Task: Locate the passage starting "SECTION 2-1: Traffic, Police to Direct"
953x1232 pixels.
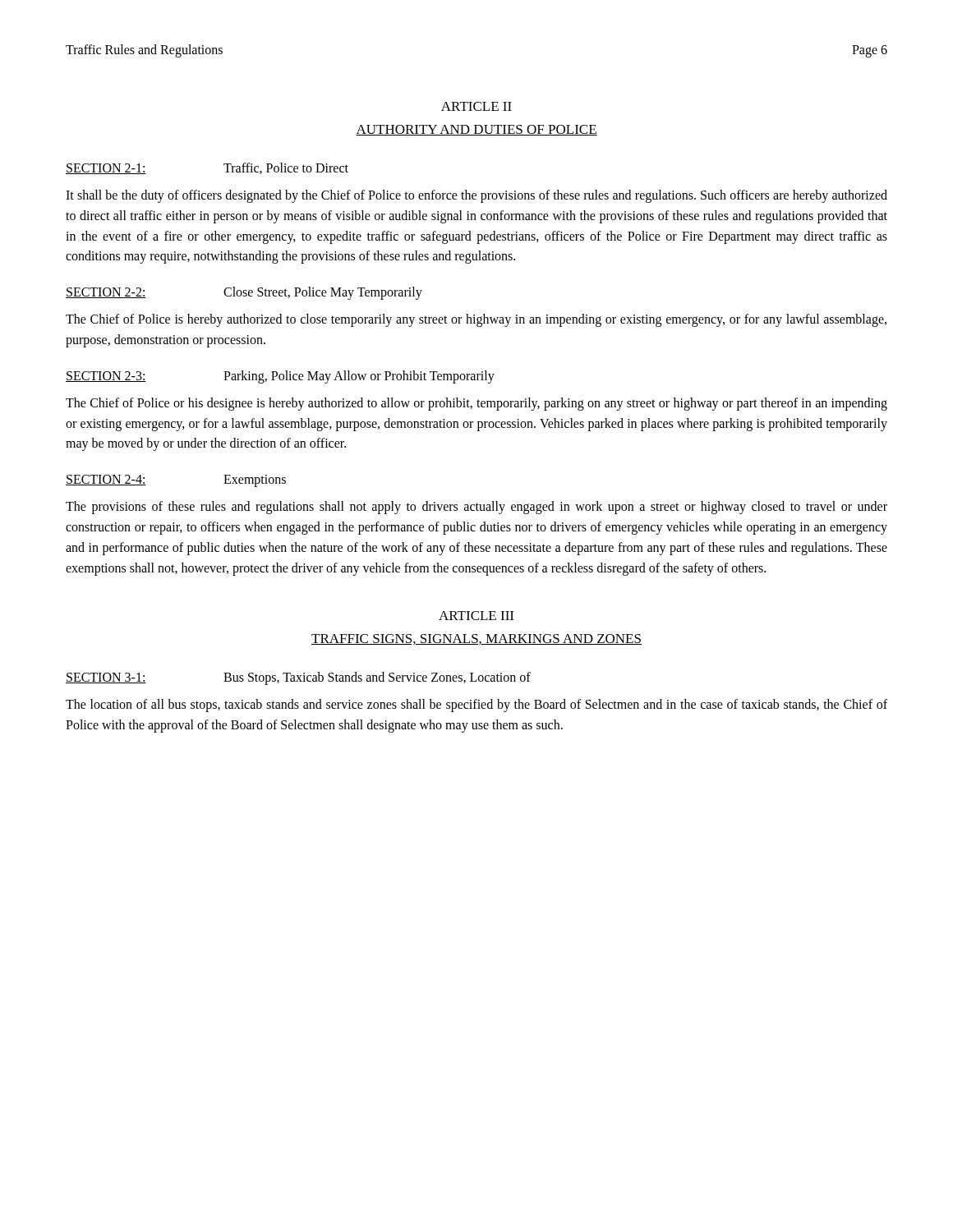Action: pyautogui.click(x=104, y=168)
